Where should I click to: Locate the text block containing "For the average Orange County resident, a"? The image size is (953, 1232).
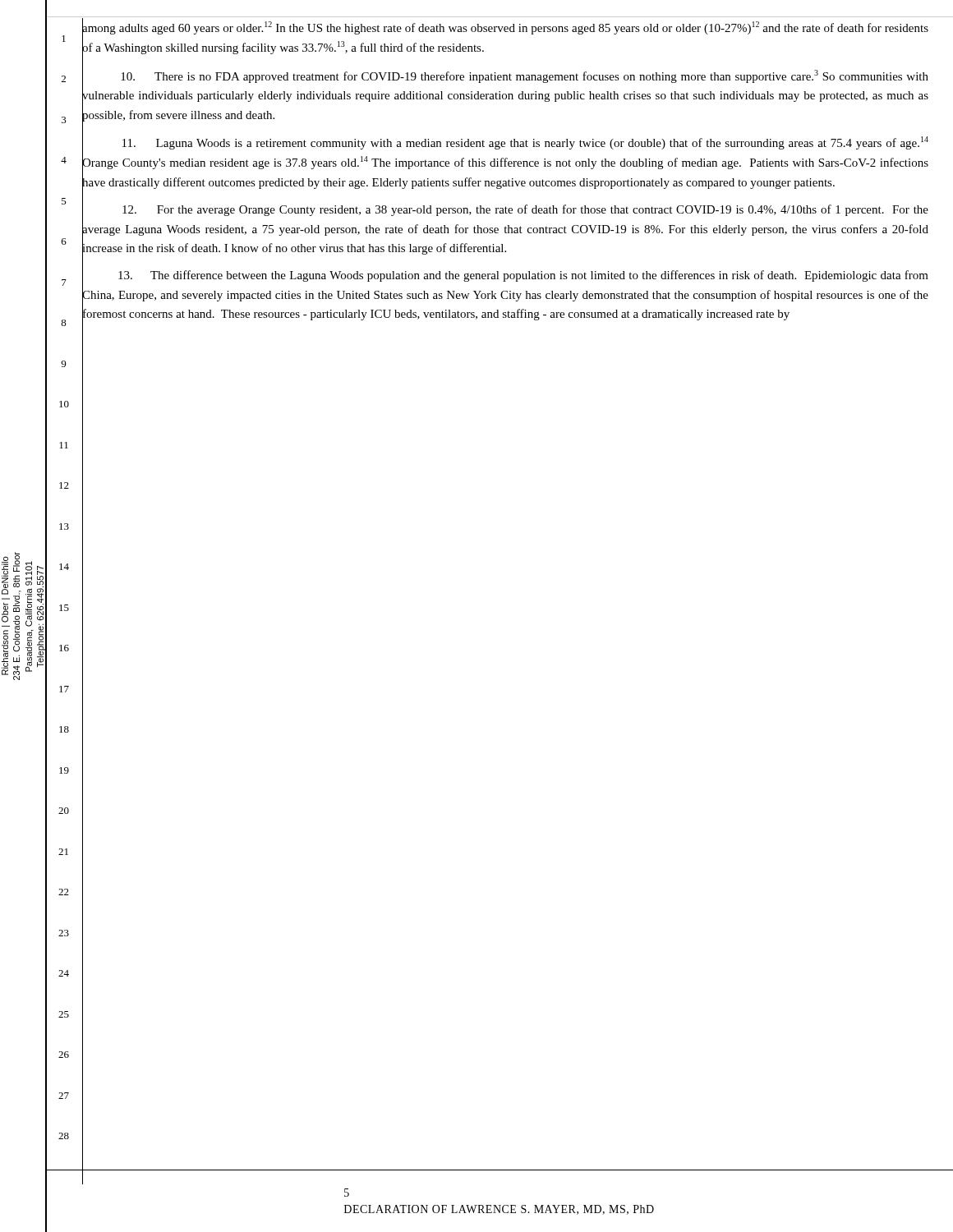tap(505, 229)
